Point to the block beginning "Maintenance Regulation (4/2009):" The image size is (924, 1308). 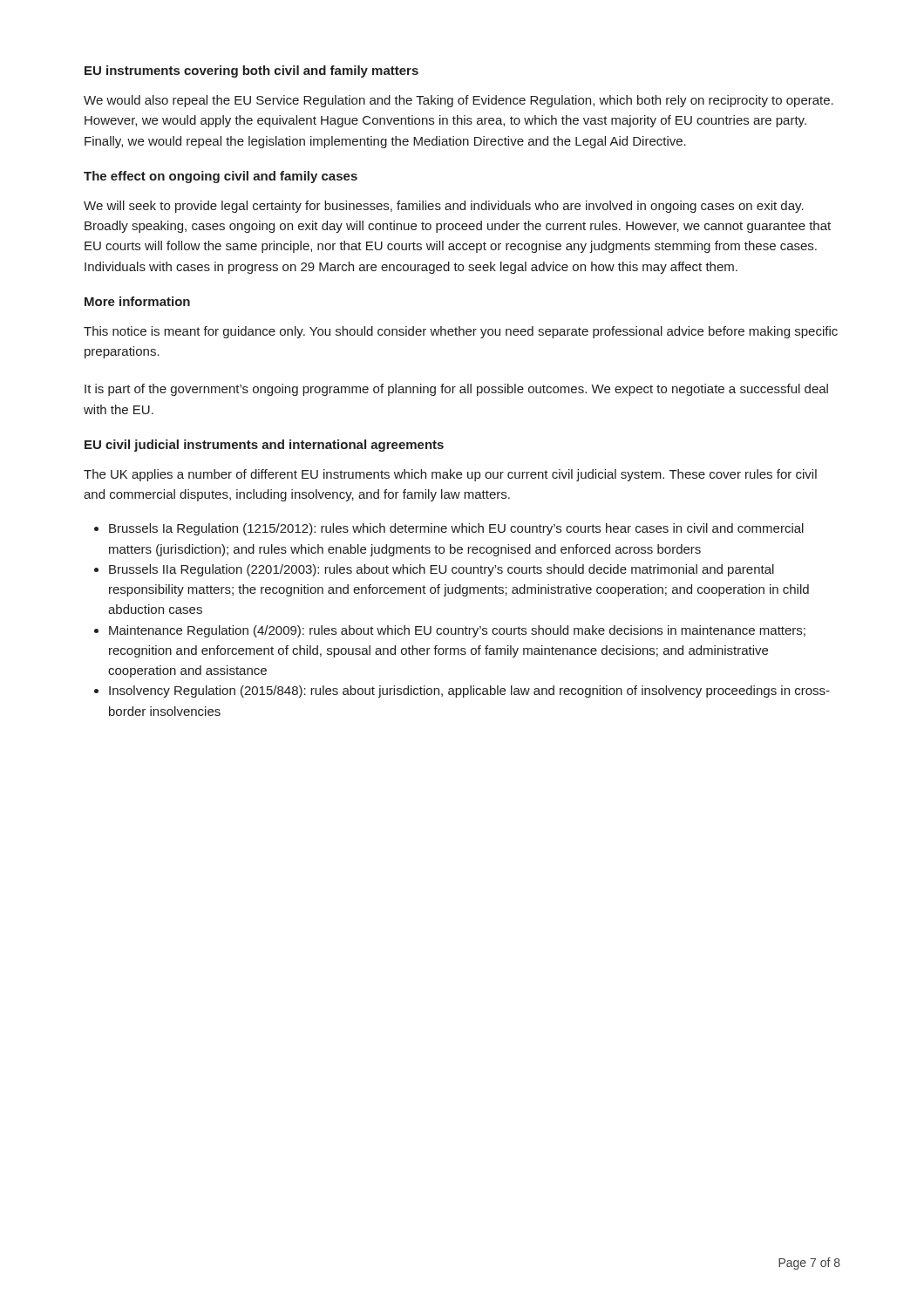click(474, 650)
